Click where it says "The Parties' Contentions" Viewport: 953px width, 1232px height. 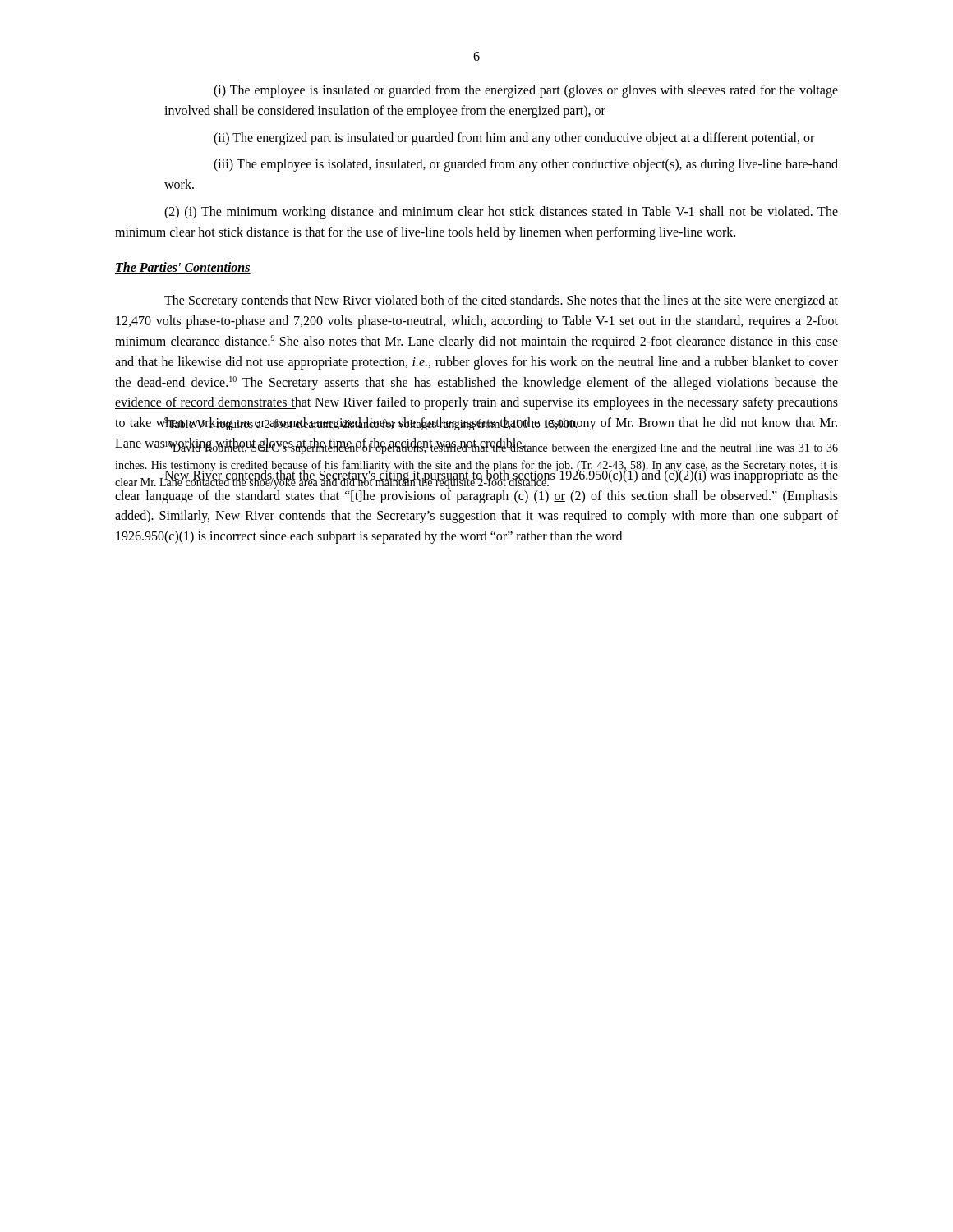point(183,268)
